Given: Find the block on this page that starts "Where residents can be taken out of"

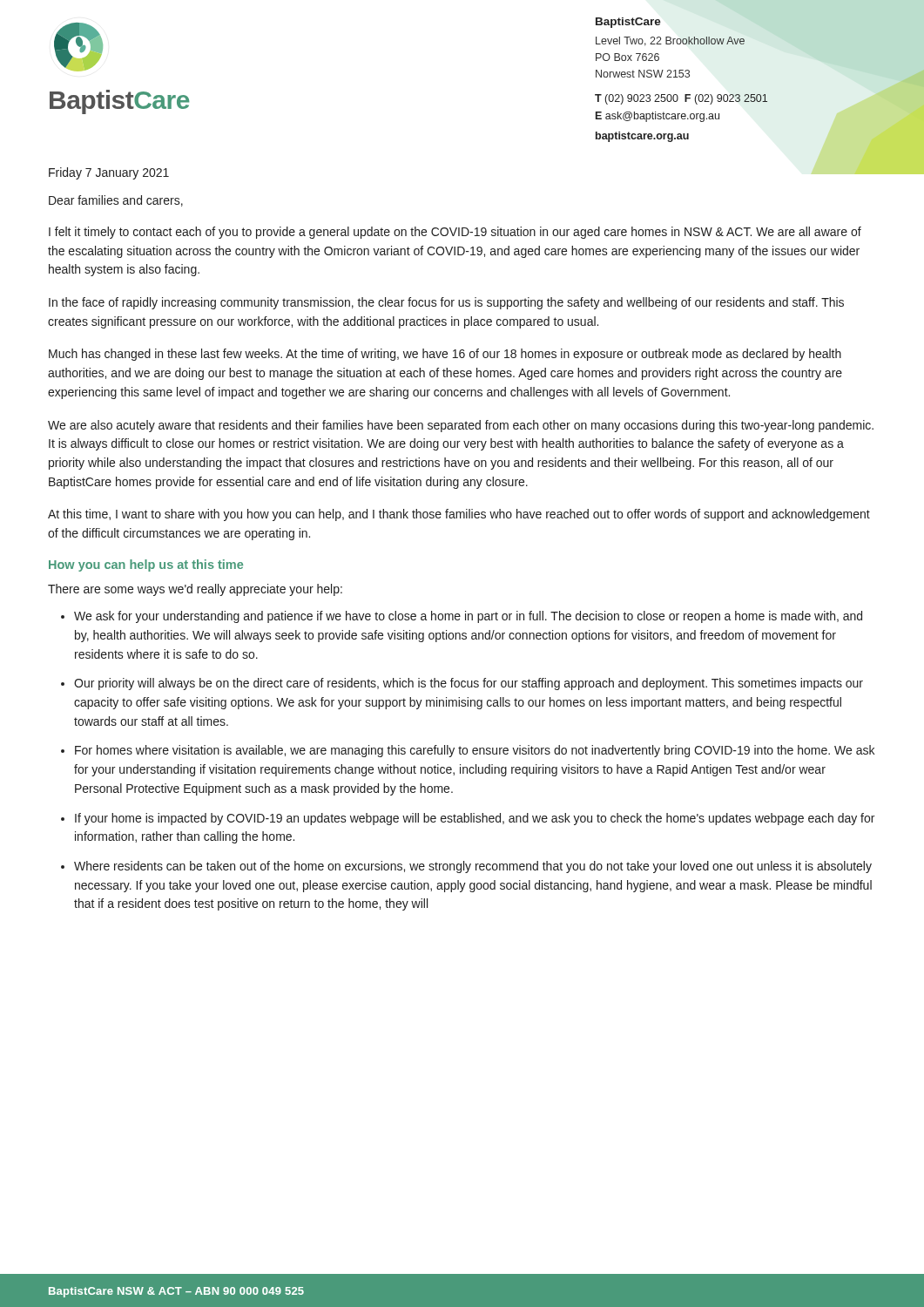Looking at the screenshot, I should tap(473, 885).
